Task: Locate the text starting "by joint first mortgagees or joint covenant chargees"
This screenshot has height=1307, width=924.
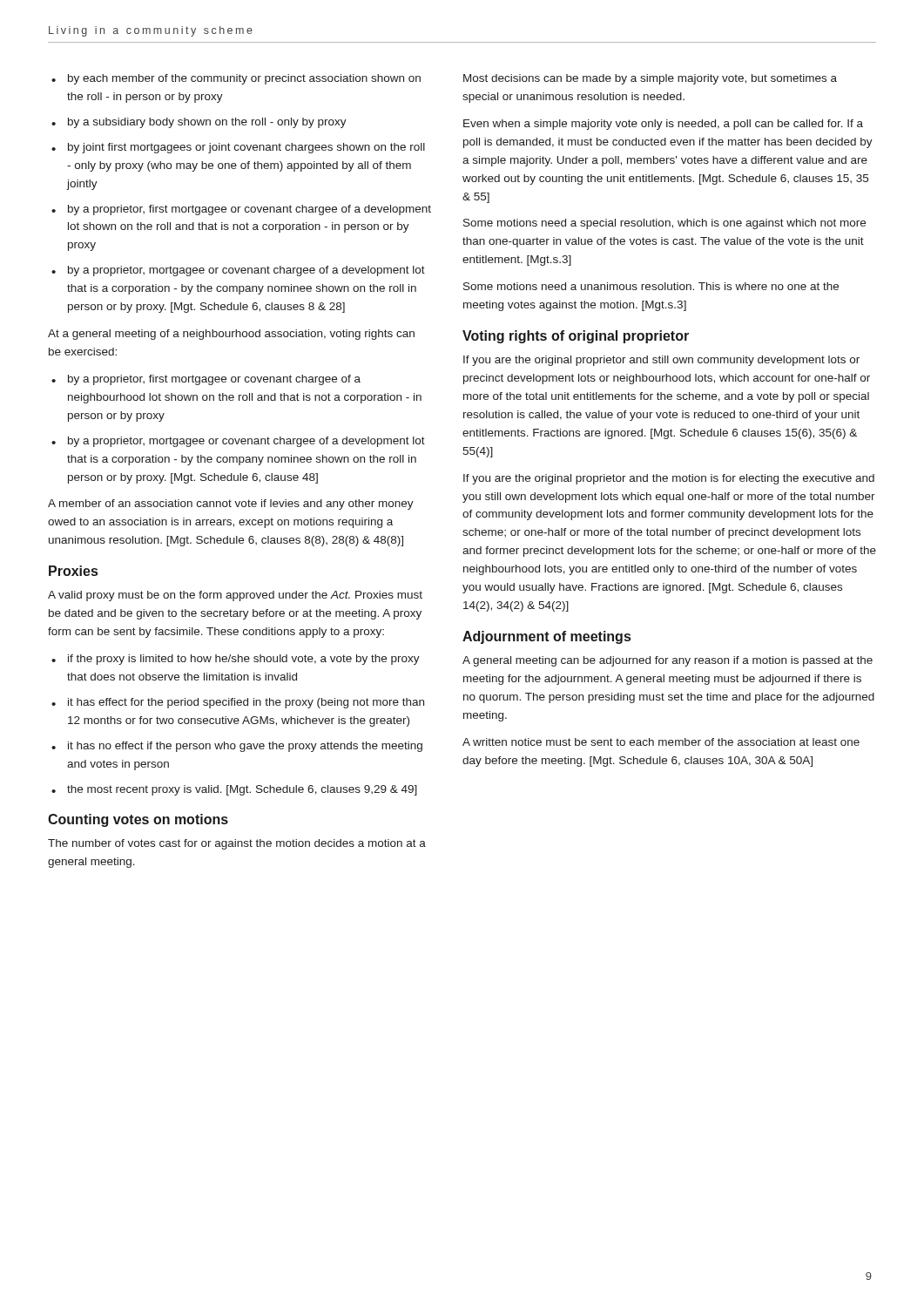Action: click(246, 165)
